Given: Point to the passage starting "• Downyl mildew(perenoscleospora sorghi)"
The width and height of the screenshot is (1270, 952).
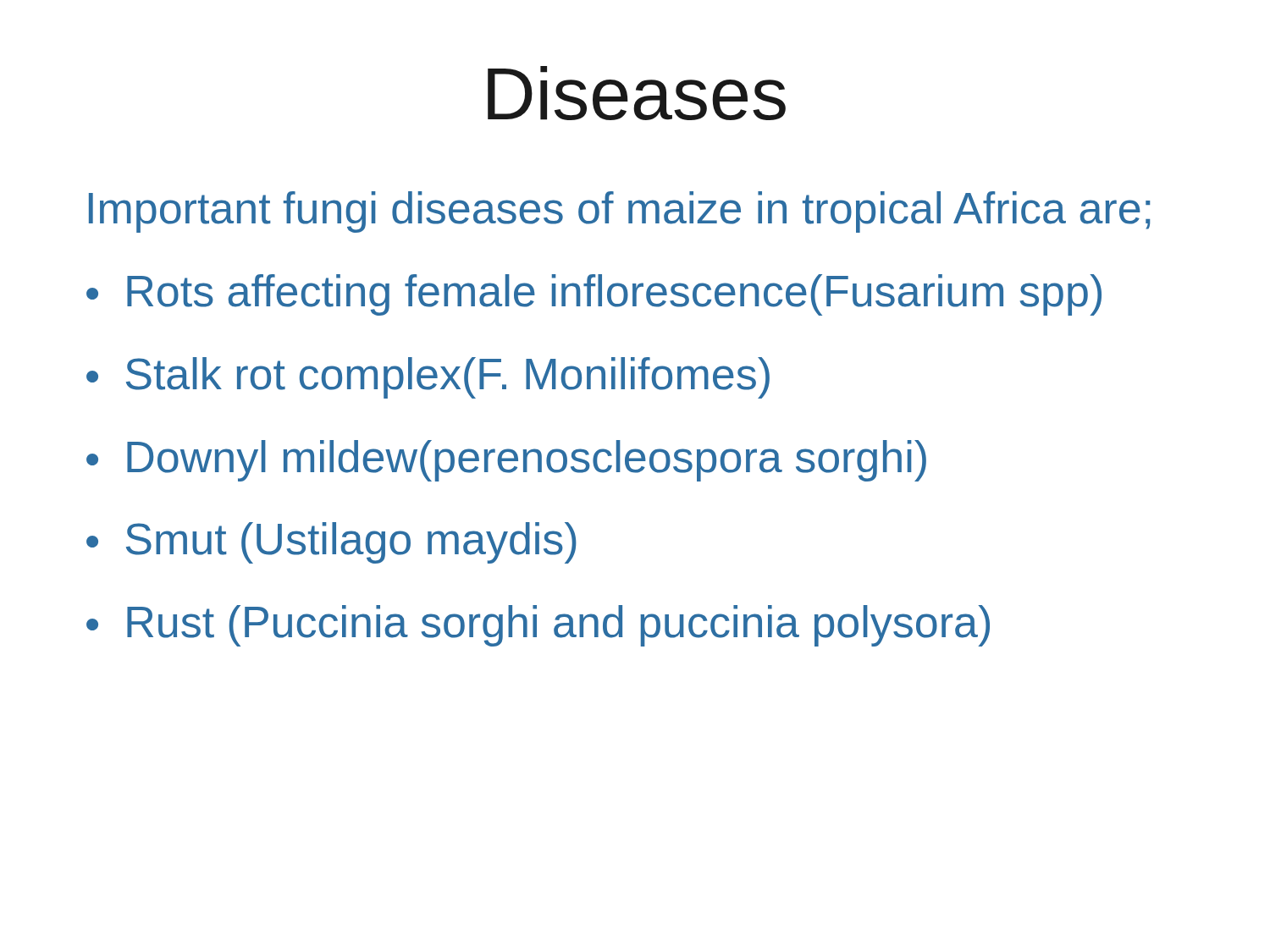Looking at the screenshot, I should pos(507,458).
